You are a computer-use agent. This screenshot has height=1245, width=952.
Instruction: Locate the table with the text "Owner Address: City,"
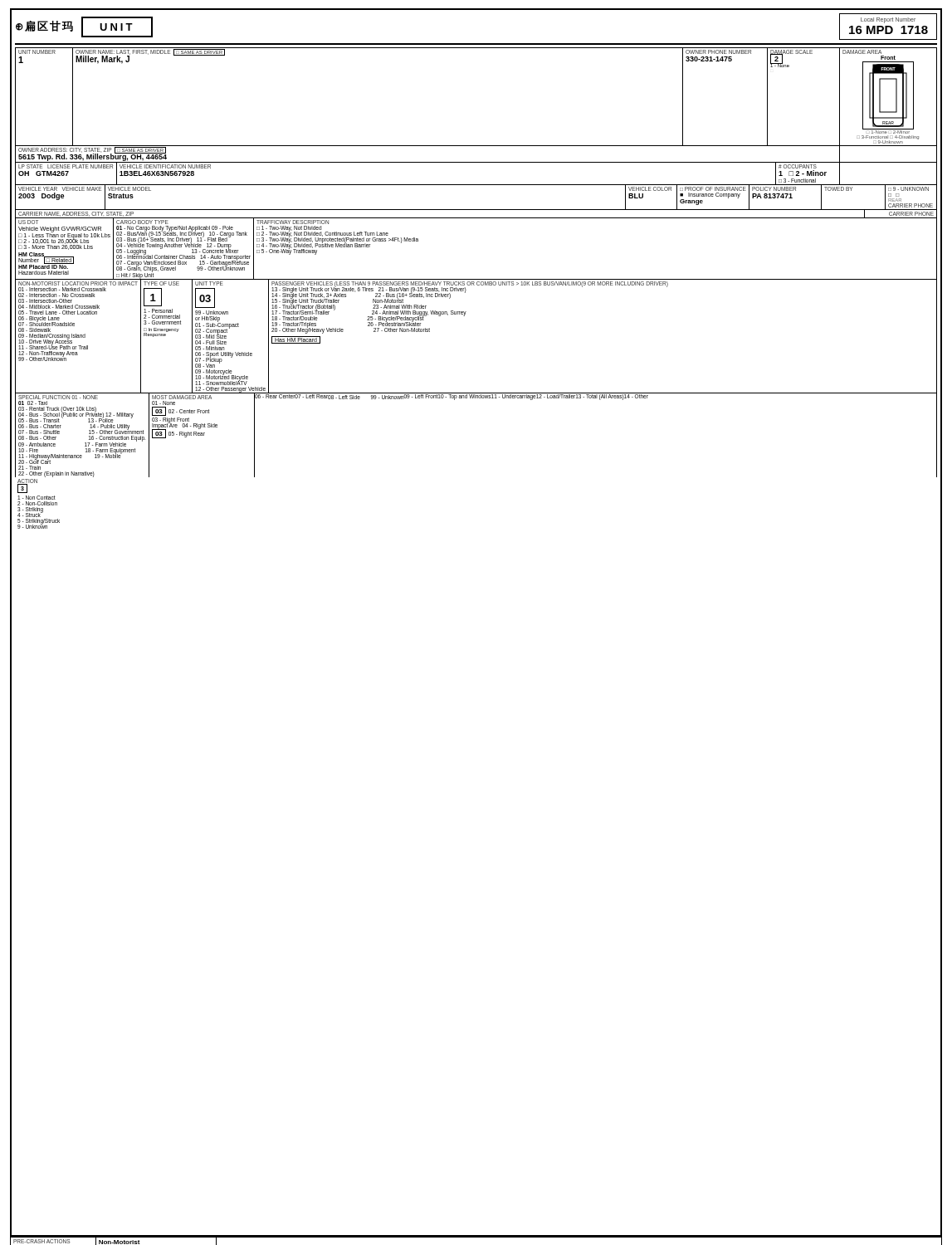[x=476, y=154]
